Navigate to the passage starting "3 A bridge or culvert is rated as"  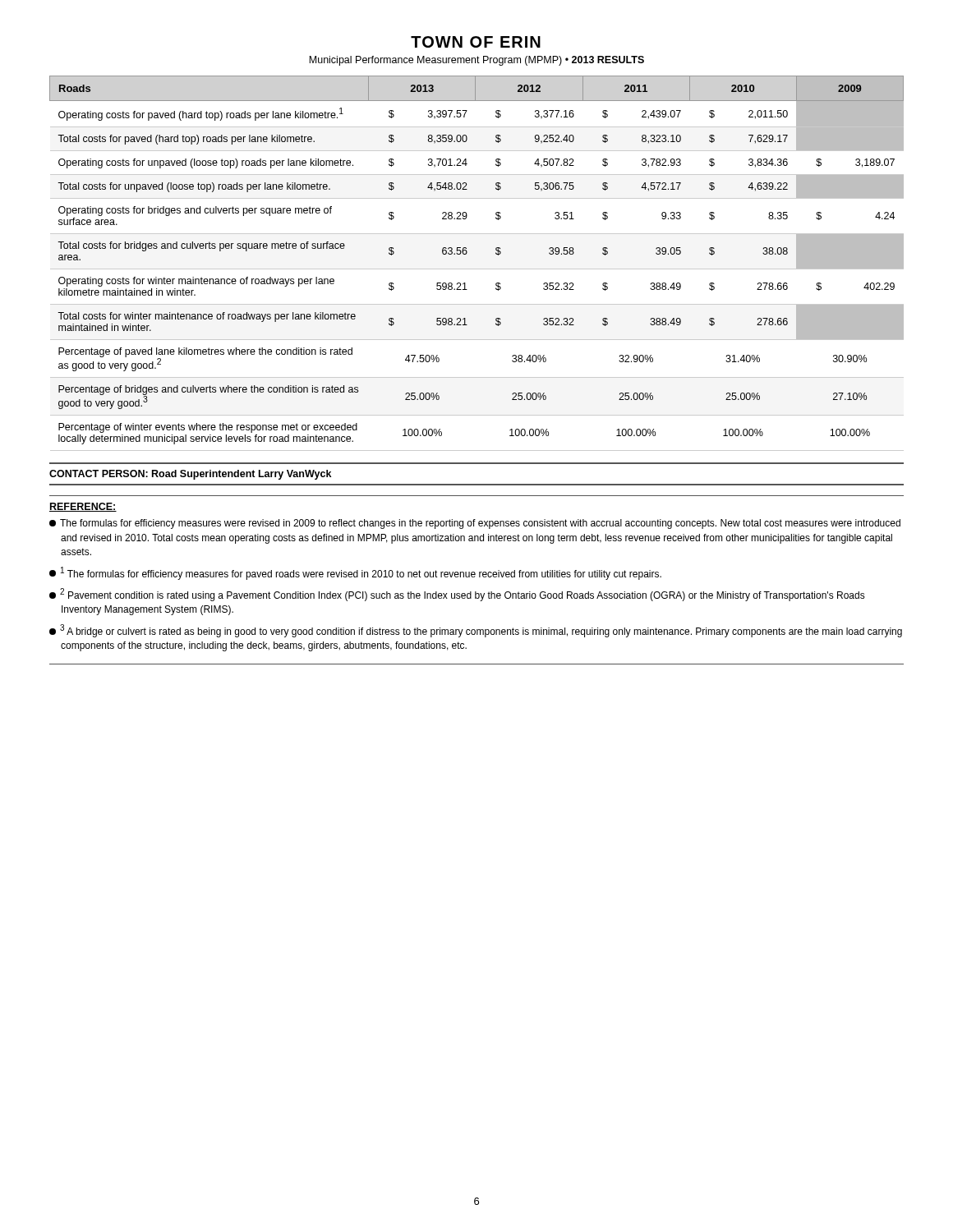pyautogui.click(x=476, y=637)
